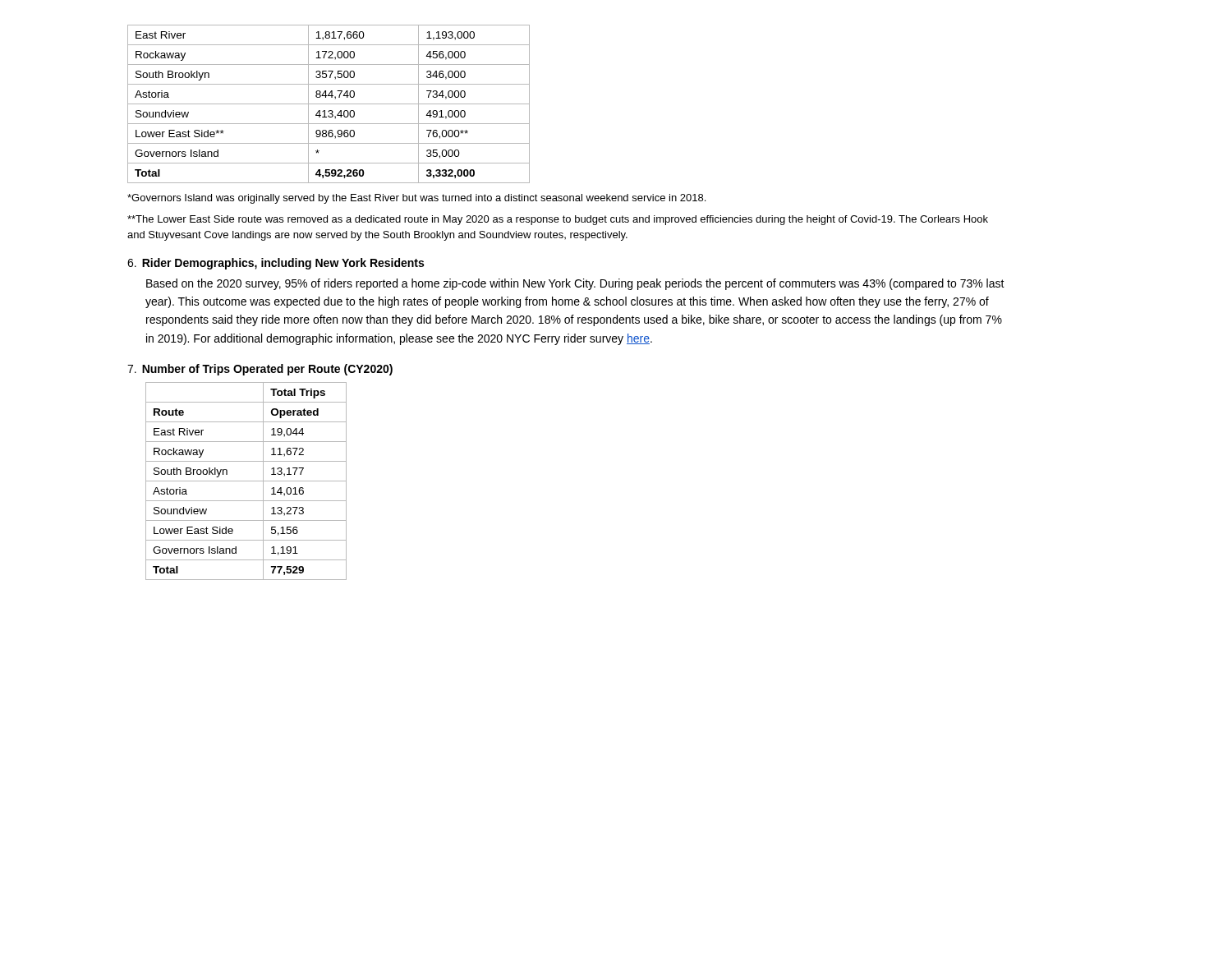This screenshot has width=1232, height=953.
Task: Point to the text block starting "6.Rider Demographics, including"
Action: point(276,262)
